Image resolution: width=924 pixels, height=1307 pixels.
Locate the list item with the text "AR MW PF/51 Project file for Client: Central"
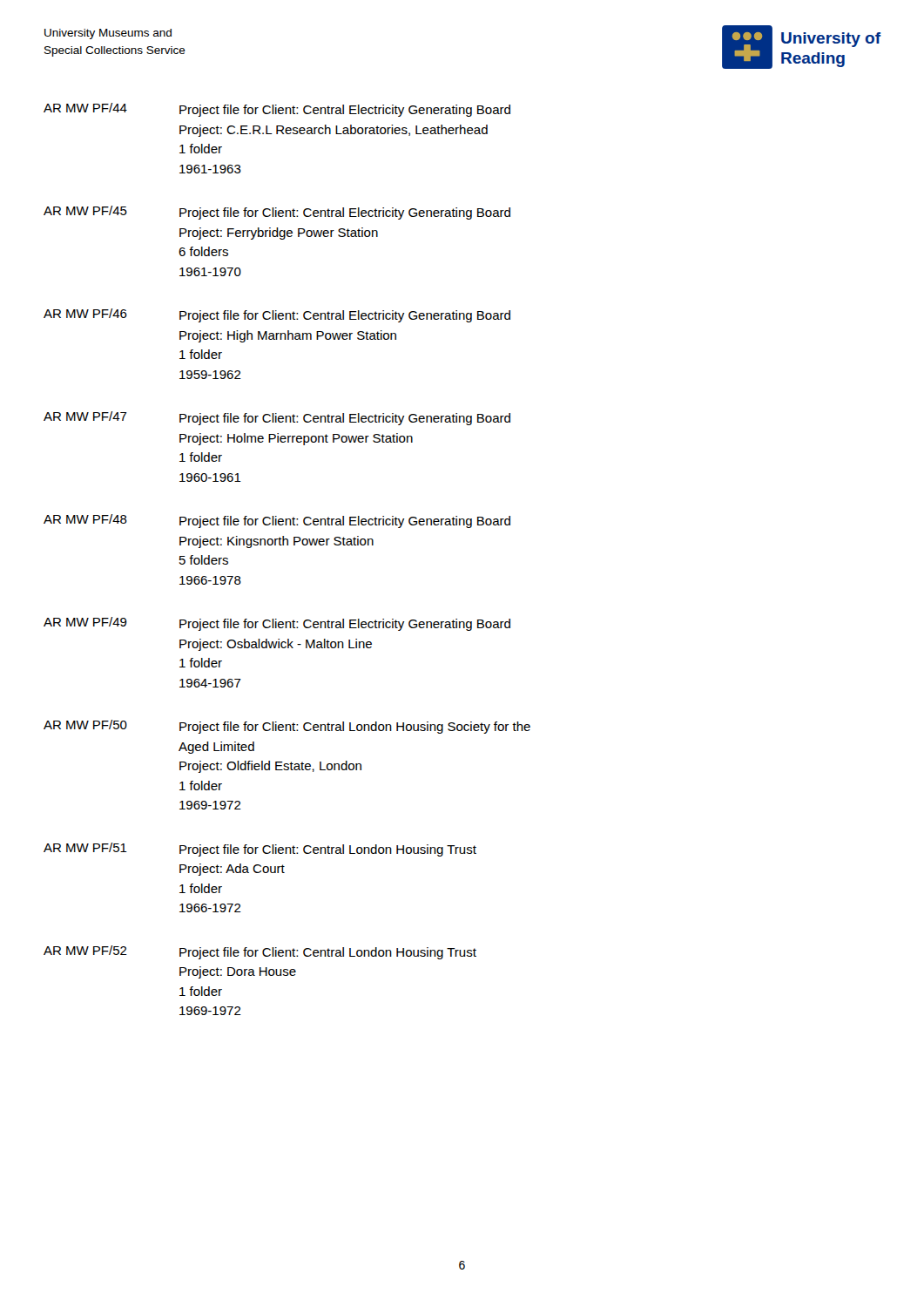(260, 879)
